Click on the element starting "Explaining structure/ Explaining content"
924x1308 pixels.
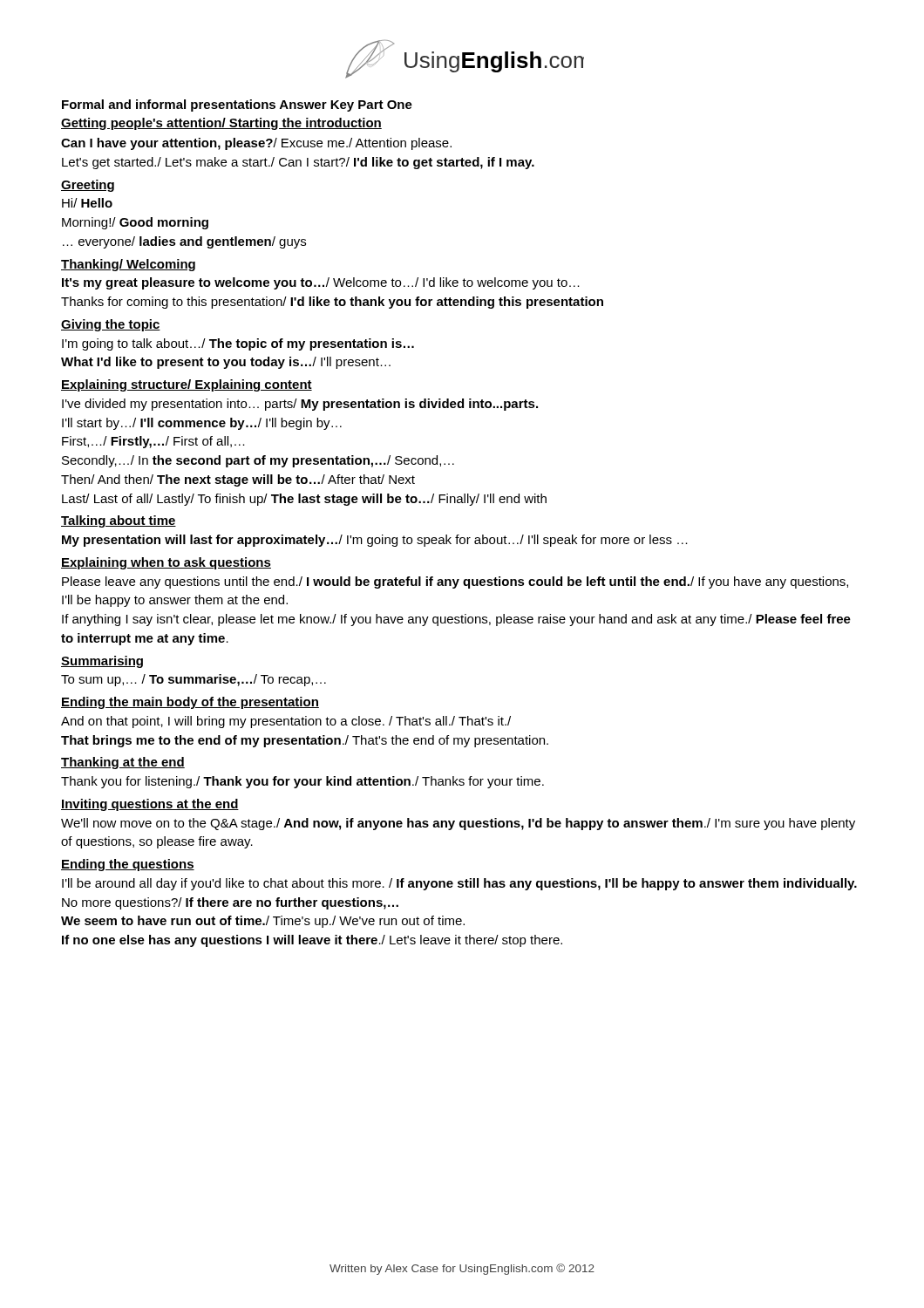pos(186,384)
